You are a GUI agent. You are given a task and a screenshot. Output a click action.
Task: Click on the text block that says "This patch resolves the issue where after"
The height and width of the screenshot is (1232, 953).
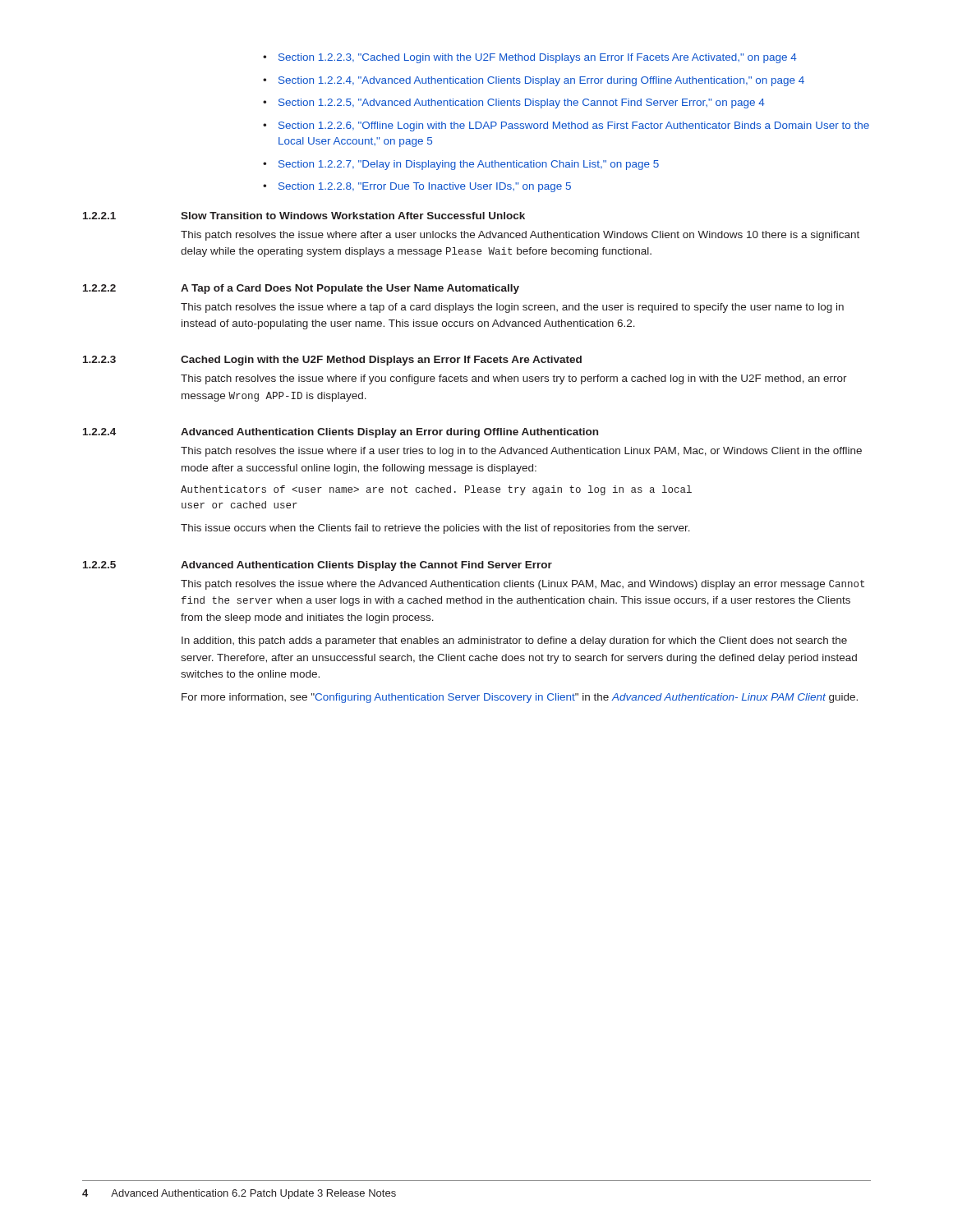[x=520, y=243]
